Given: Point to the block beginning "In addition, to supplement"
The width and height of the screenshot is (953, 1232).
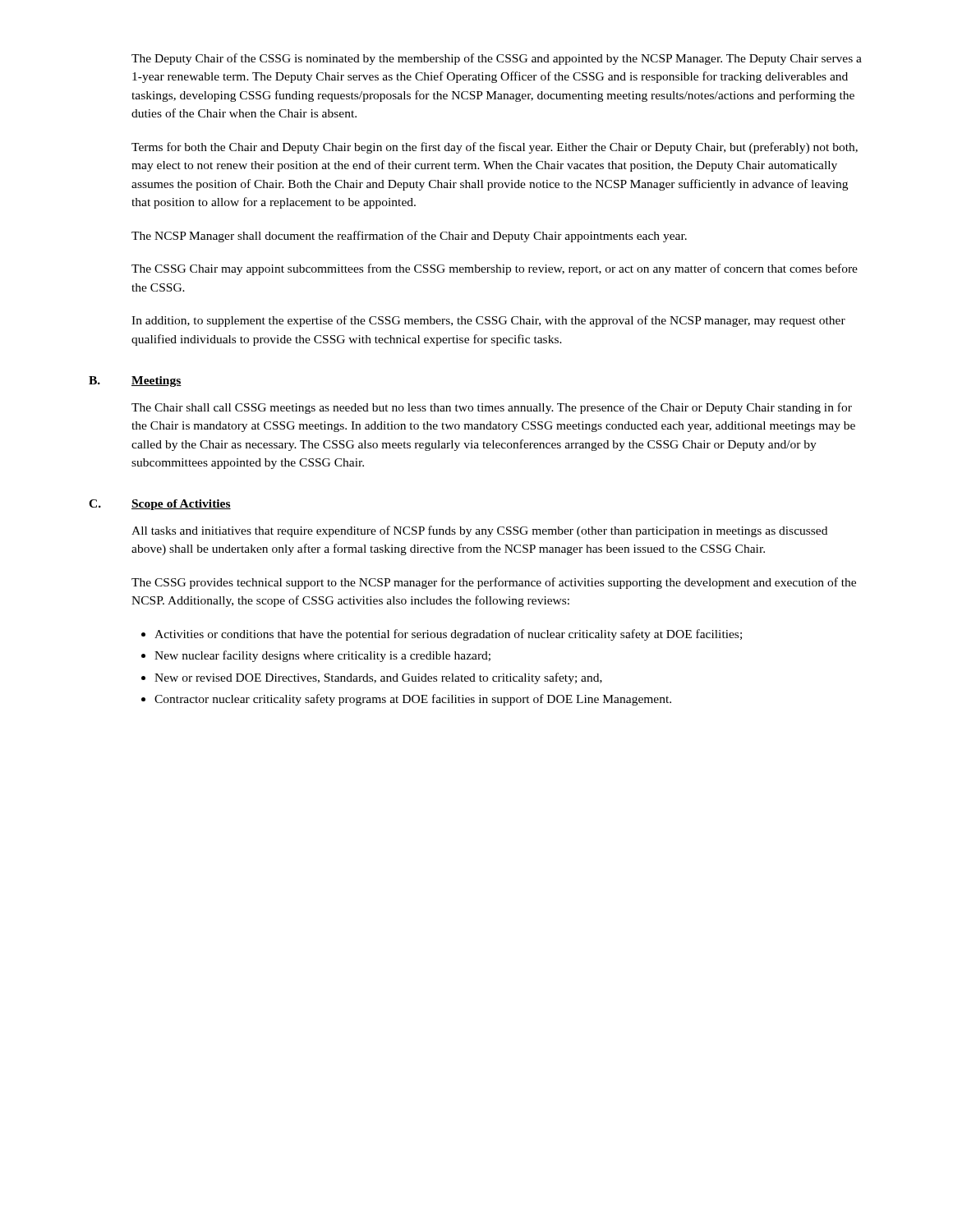Looking at the screenshot, I should coord(488,329).
